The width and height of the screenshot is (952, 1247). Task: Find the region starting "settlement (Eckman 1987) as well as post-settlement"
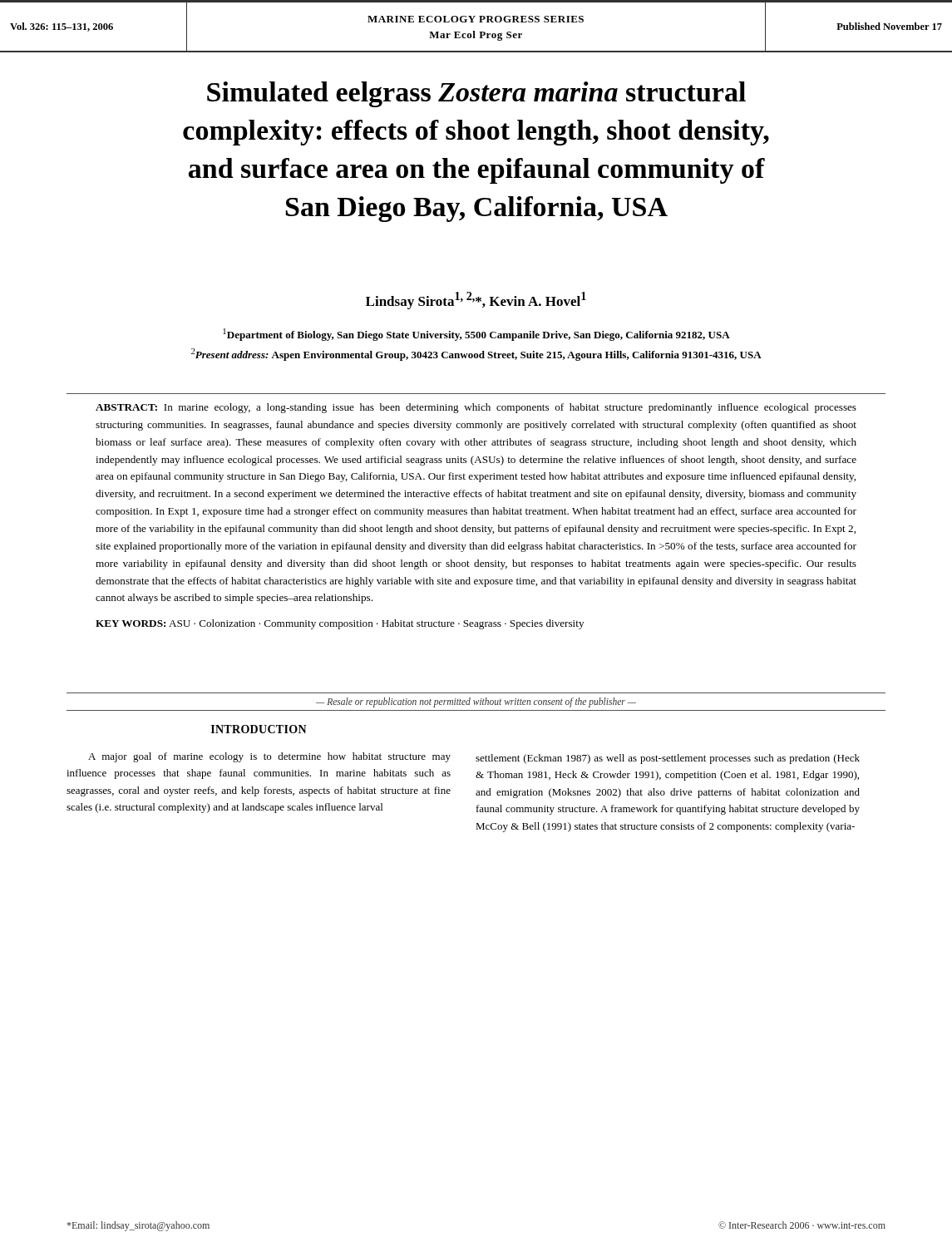(x=668, y=792)
